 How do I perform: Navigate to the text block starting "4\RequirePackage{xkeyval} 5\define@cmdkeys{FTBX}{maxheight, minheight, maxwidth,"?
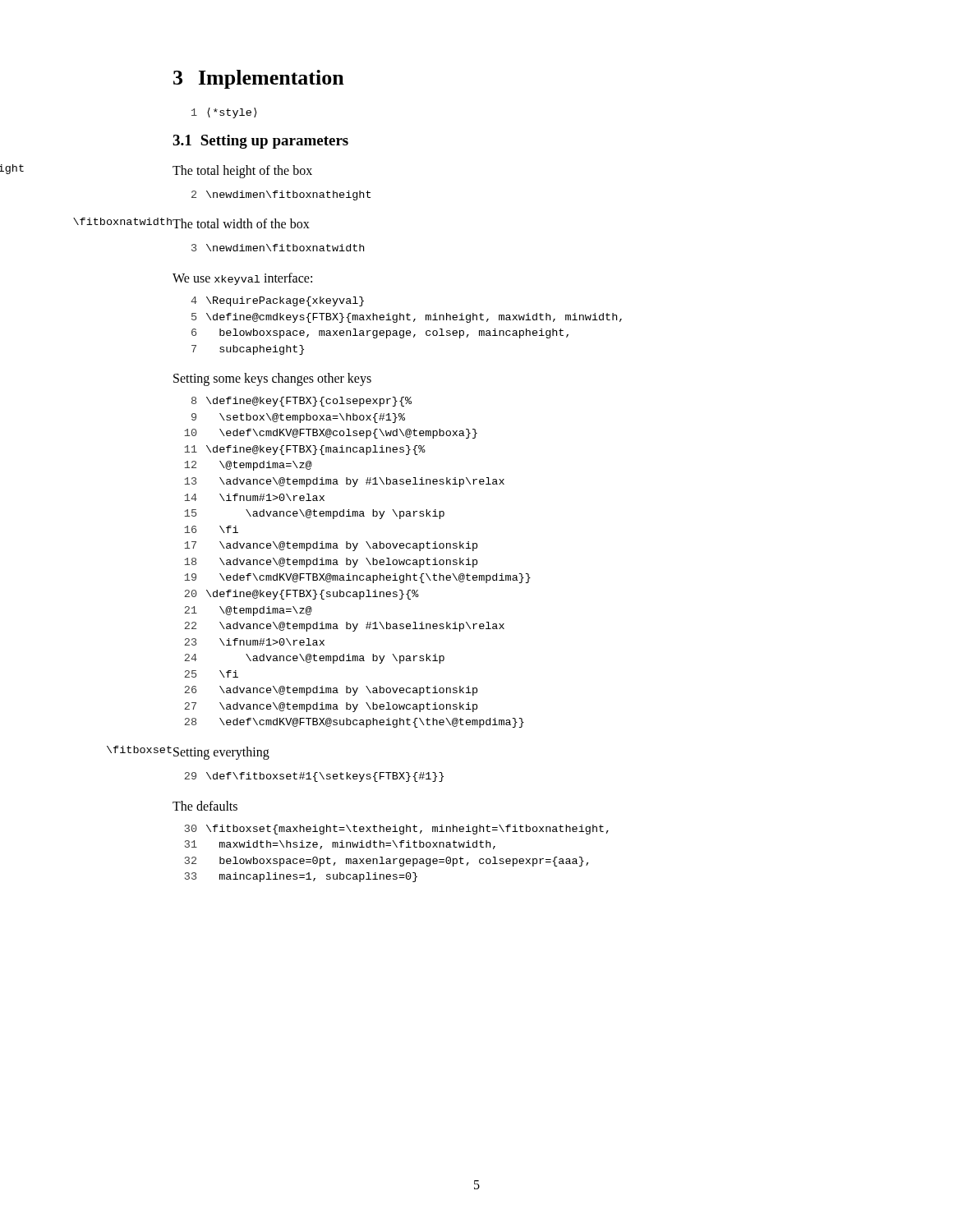(x=522, y=325)
